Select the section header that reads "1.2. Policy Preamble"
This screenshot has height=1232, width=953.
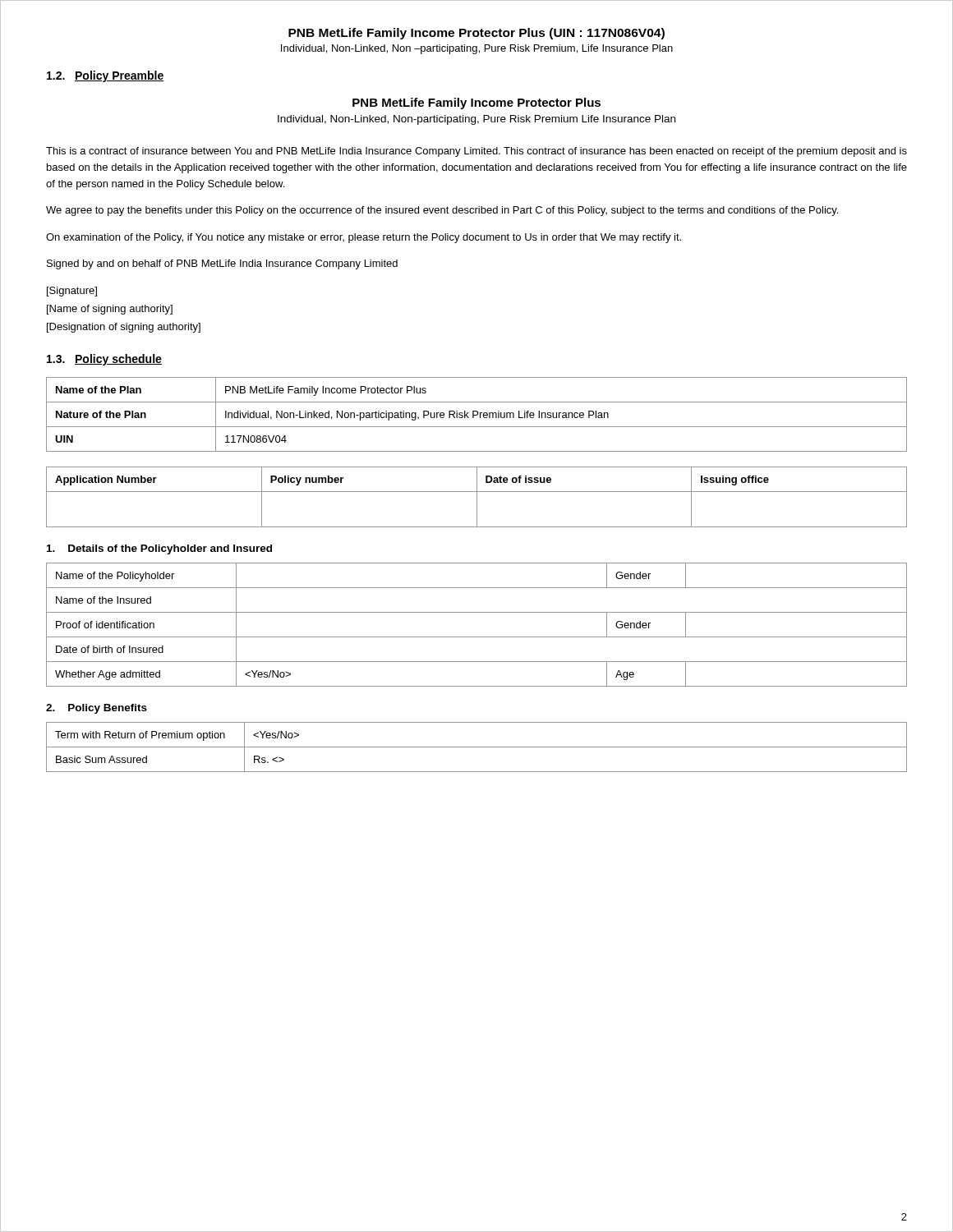coord(105,76)
